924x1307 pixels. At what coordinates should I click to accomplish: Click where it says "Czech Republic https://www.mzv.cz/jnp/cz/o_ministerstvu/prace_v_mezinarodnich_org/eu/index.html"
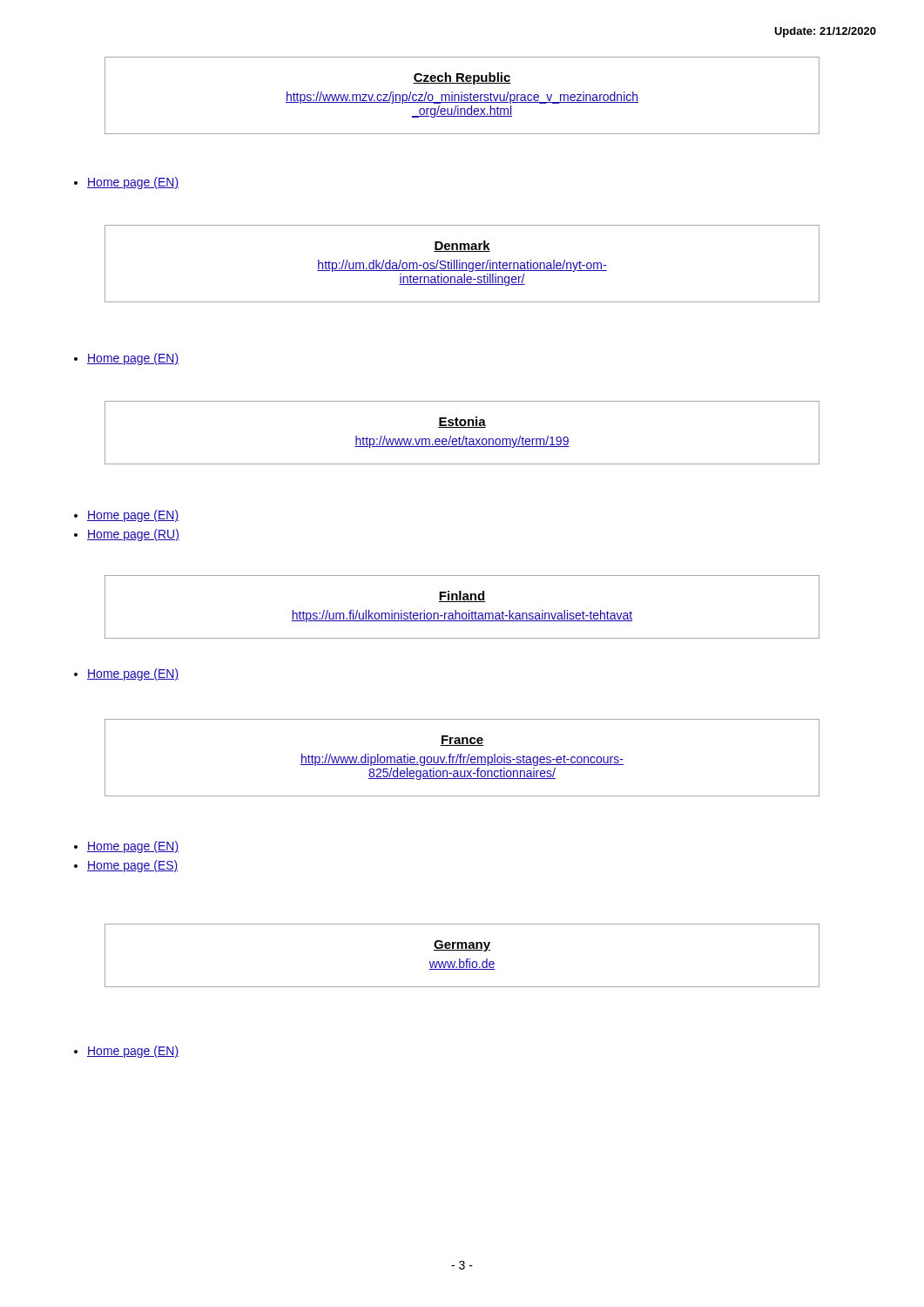click(462, 95)
